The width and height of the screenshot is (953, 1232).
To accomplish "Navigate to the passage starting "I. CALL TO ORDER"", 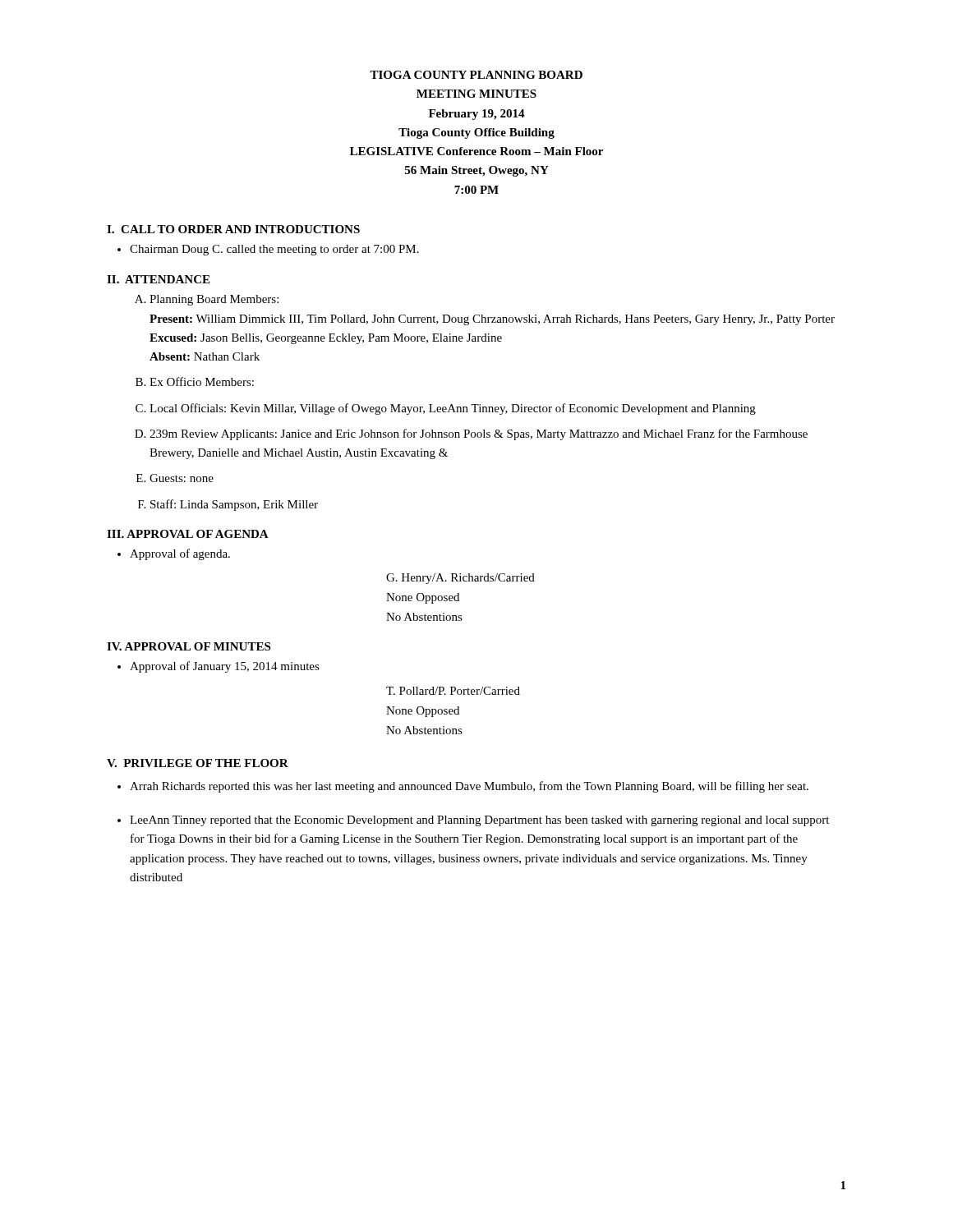I will point(233,229).
